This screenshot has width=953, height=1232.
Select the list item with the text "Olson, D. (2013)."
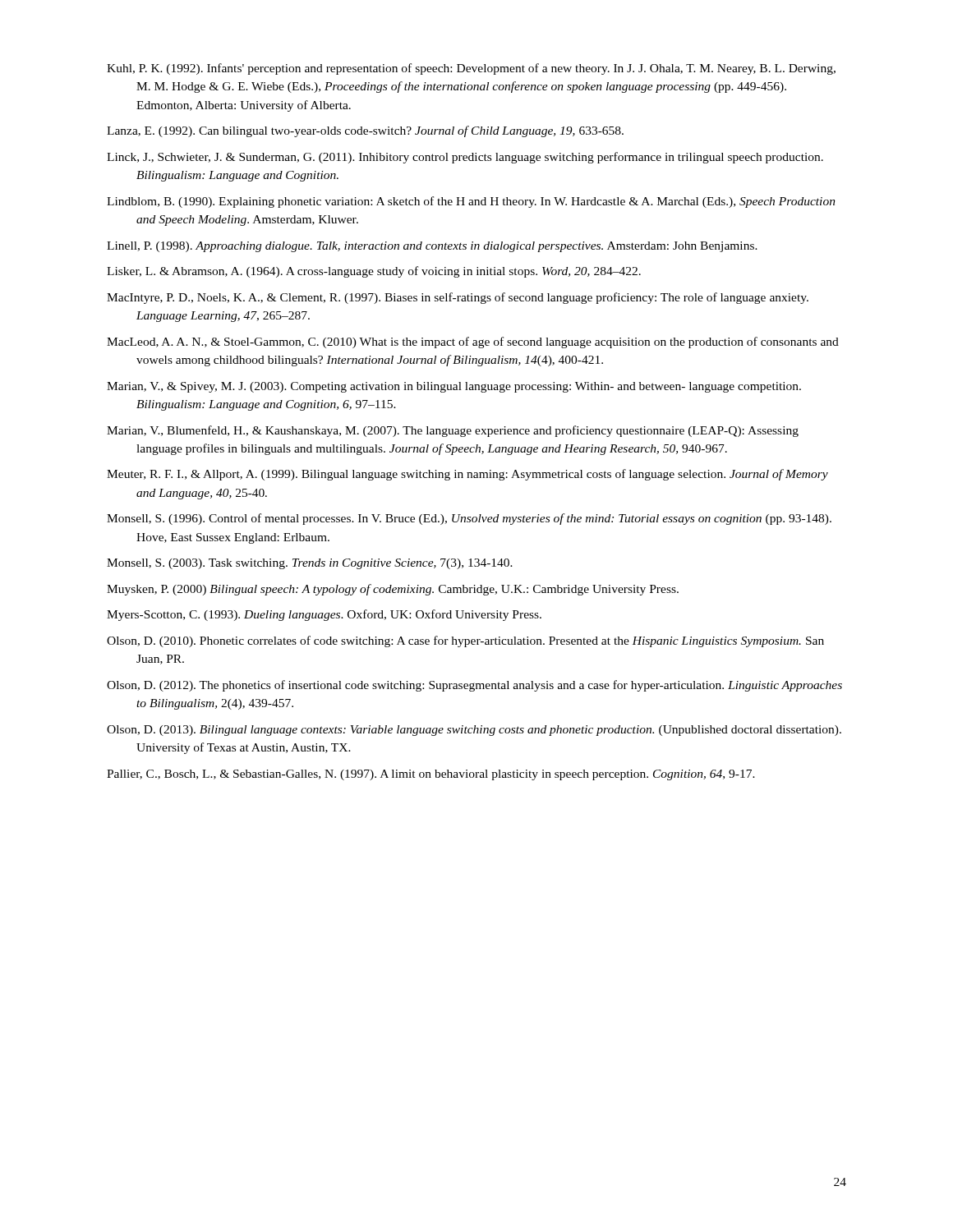tap(474, 738)
